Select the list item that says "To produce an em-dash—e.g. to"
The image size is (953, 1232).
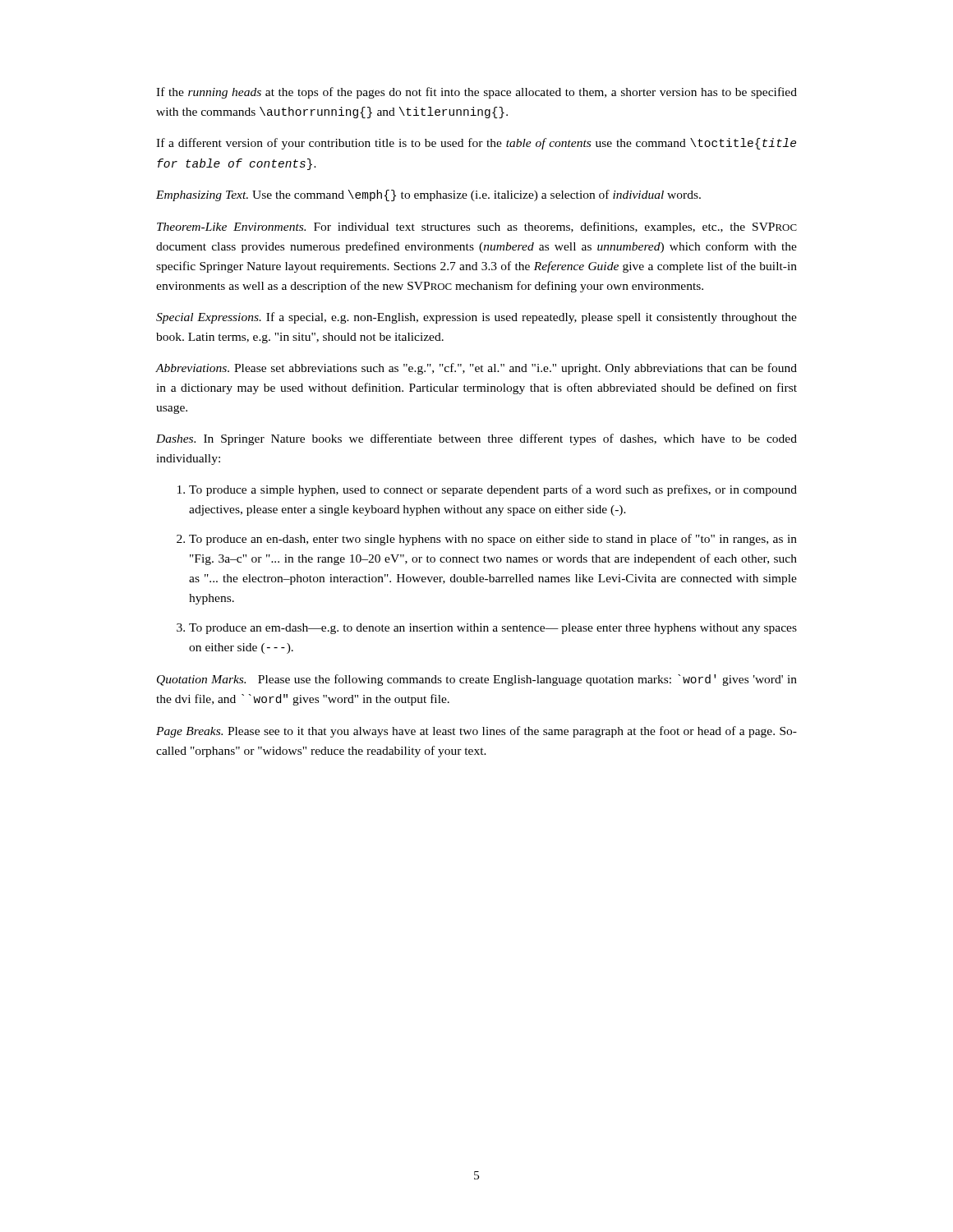point(493,638)
